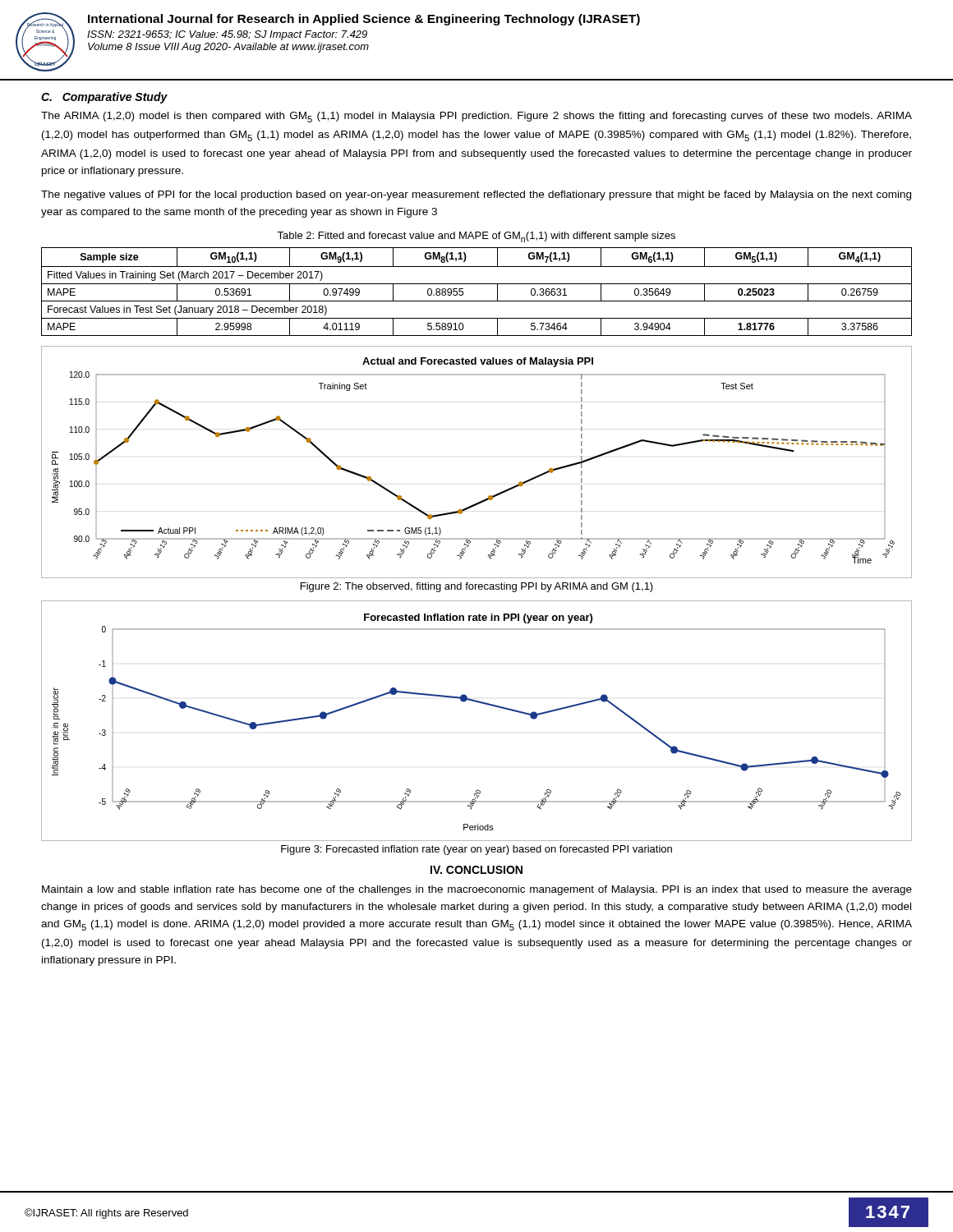This screenshot has height=1232, width=953.
Task: Click on the block starting "Maintain a low and stable"
Action: coord(476,924)
